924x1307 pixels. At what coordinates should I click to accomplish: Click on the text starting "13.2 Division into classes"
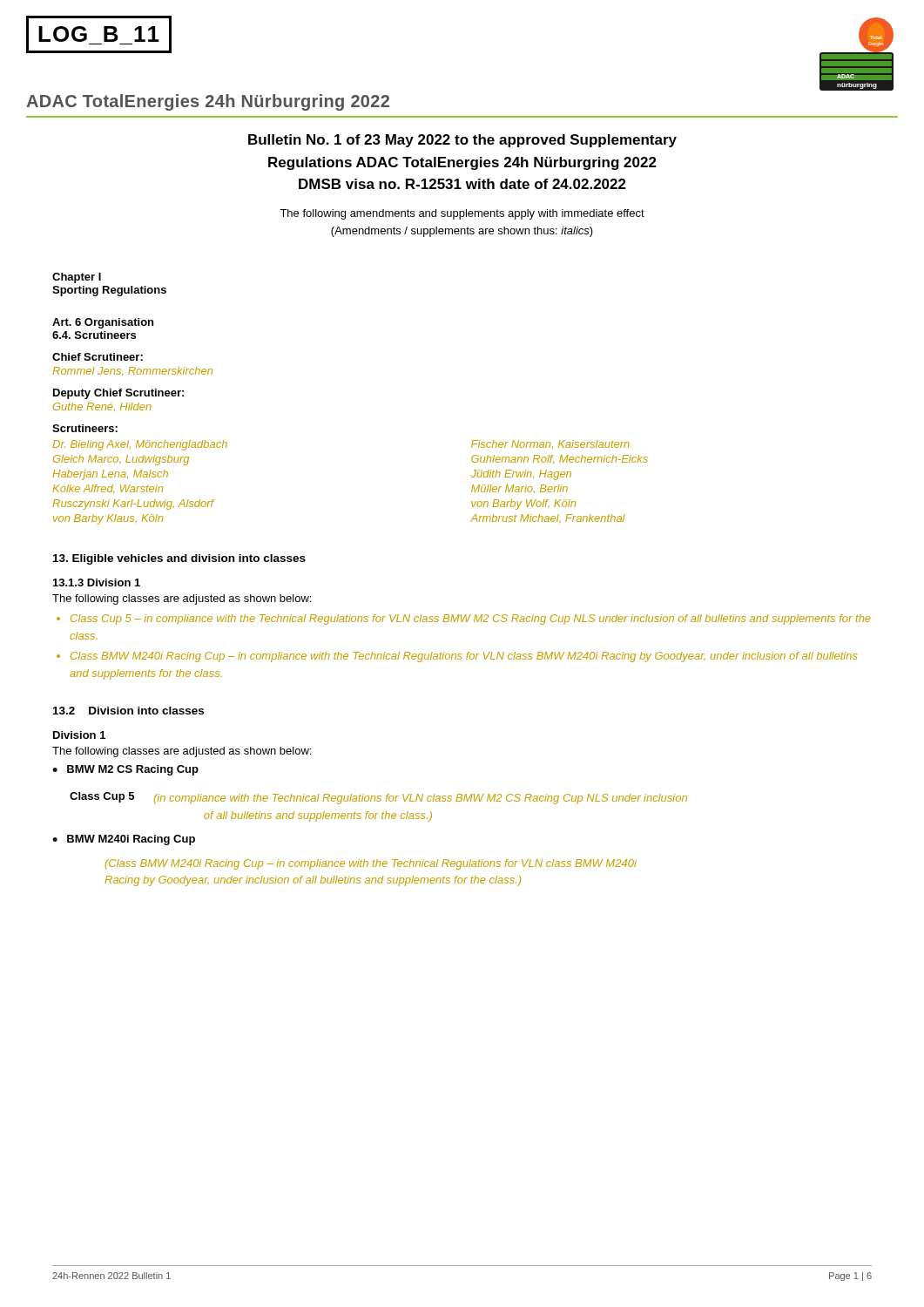[128, 711]
